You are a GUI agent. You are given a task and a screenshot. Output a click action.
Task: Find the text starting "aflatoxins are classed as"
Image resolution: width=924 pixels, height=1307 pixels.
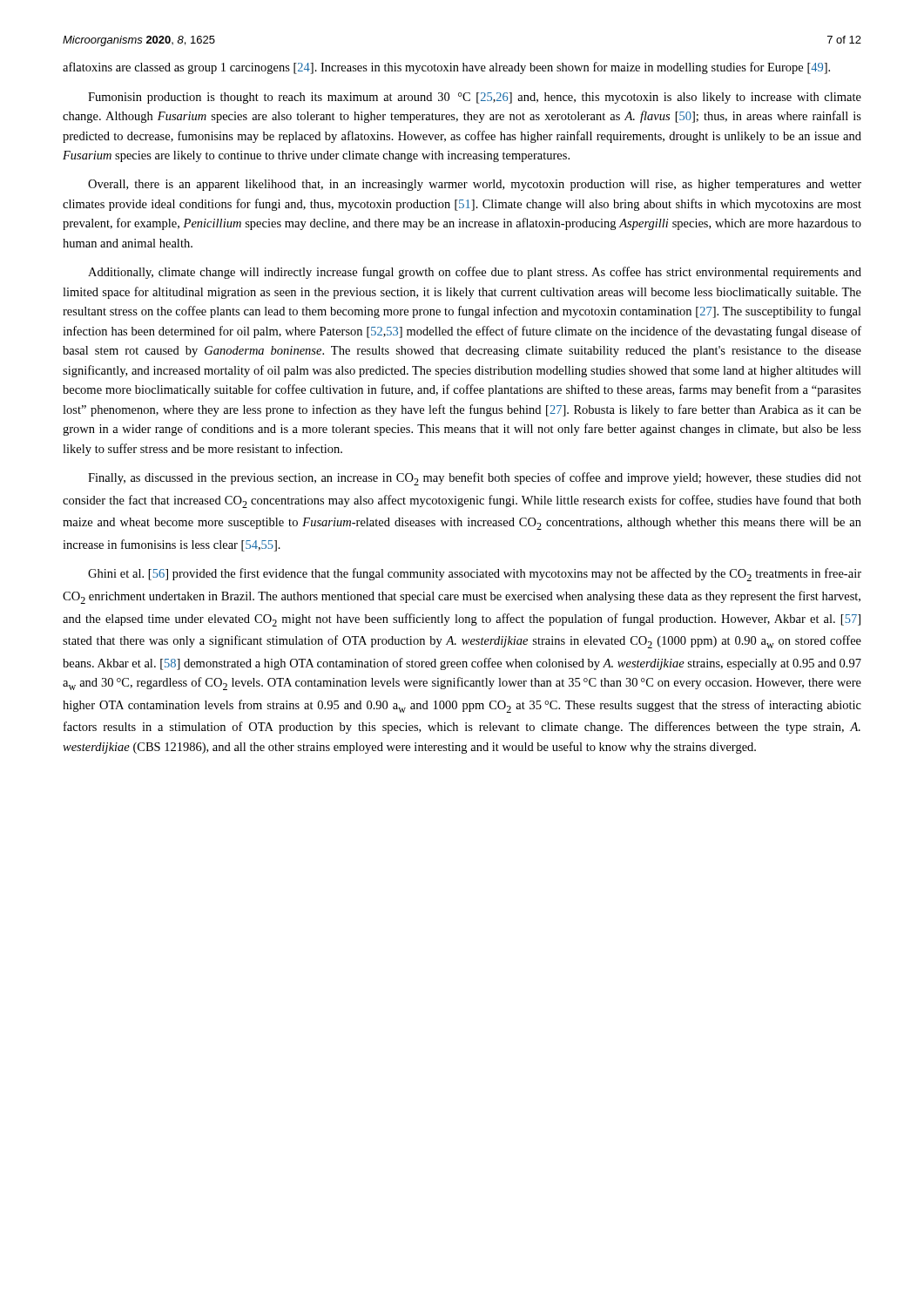pos(462,67)
